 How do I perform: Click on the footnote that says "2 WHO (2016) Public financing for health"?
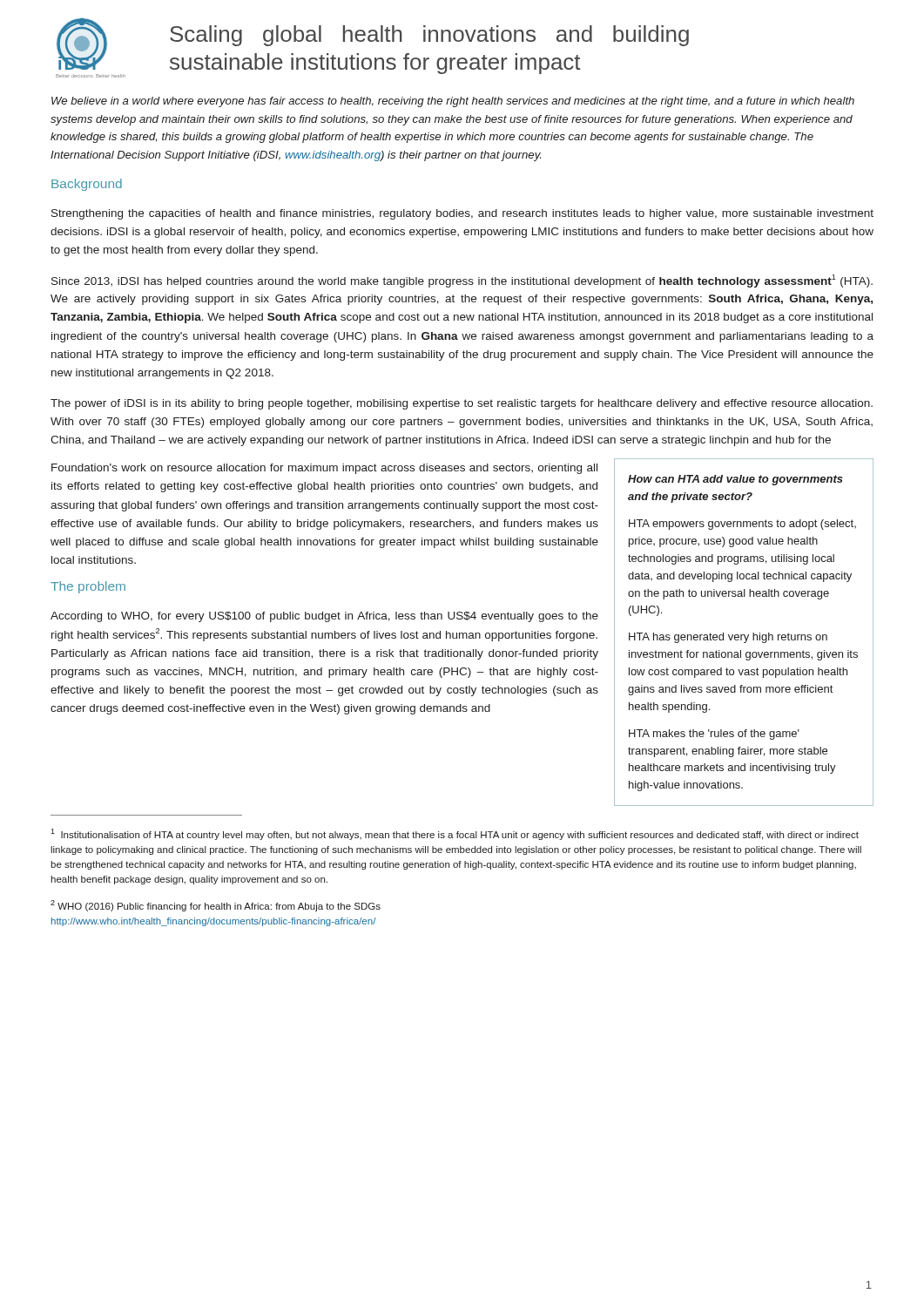pyautogui.click(x=216, y=906)
